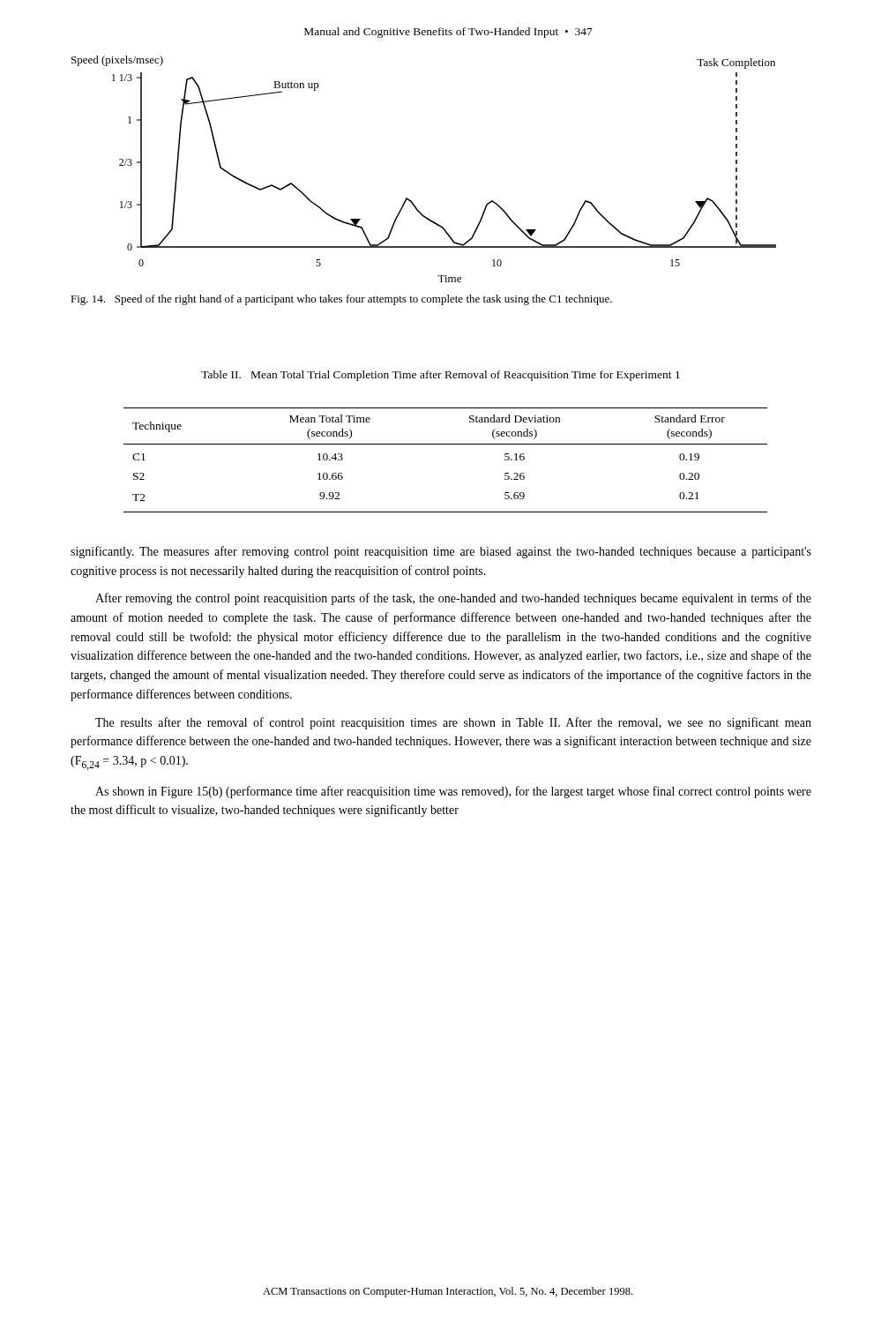Select the table that reads "Standard Error (seconds)"
Viewport: 896px width, 1323px height.
point(445,460)
